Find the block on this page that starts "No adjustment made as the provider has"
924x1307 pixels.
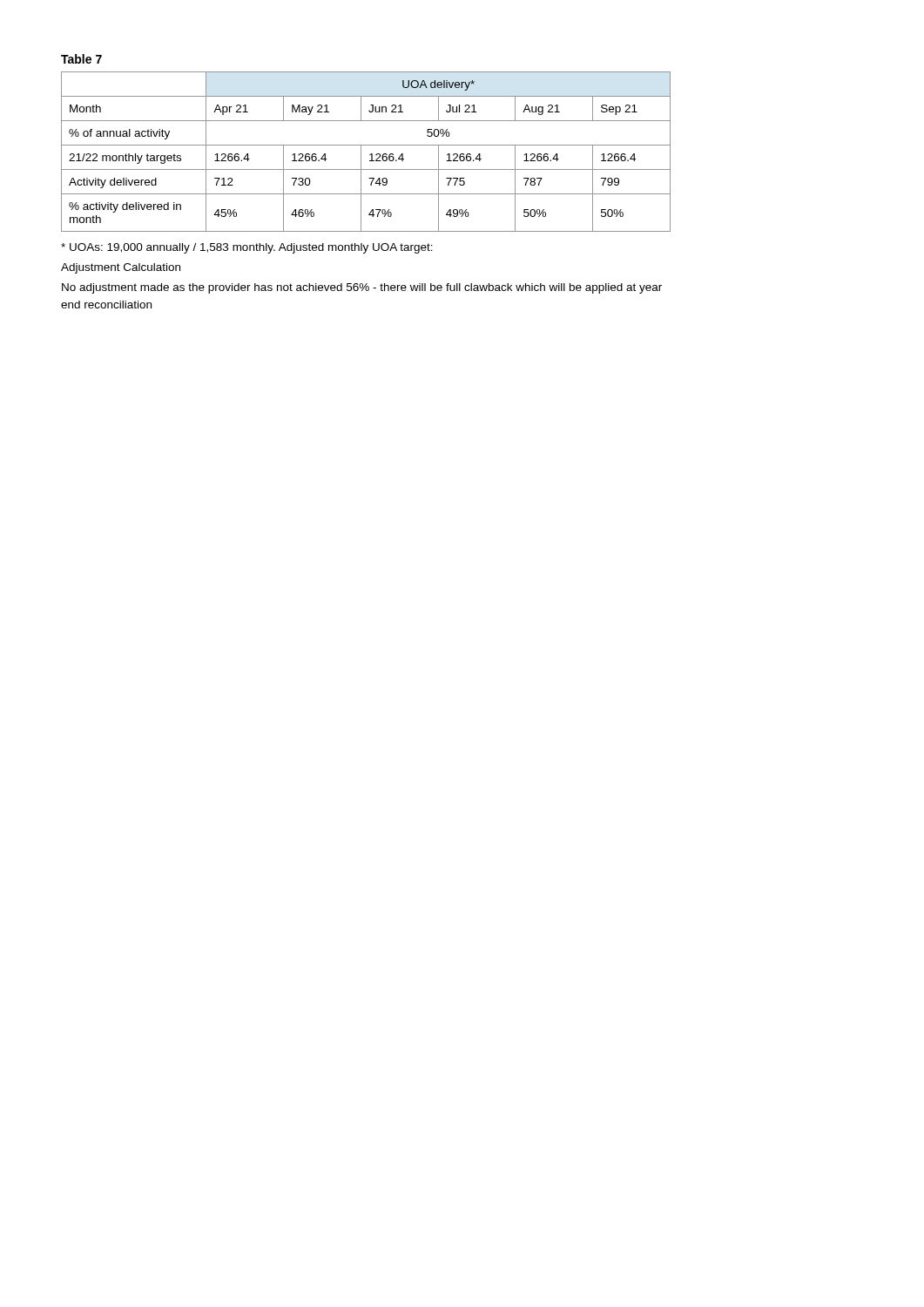(x=362, y=296)
